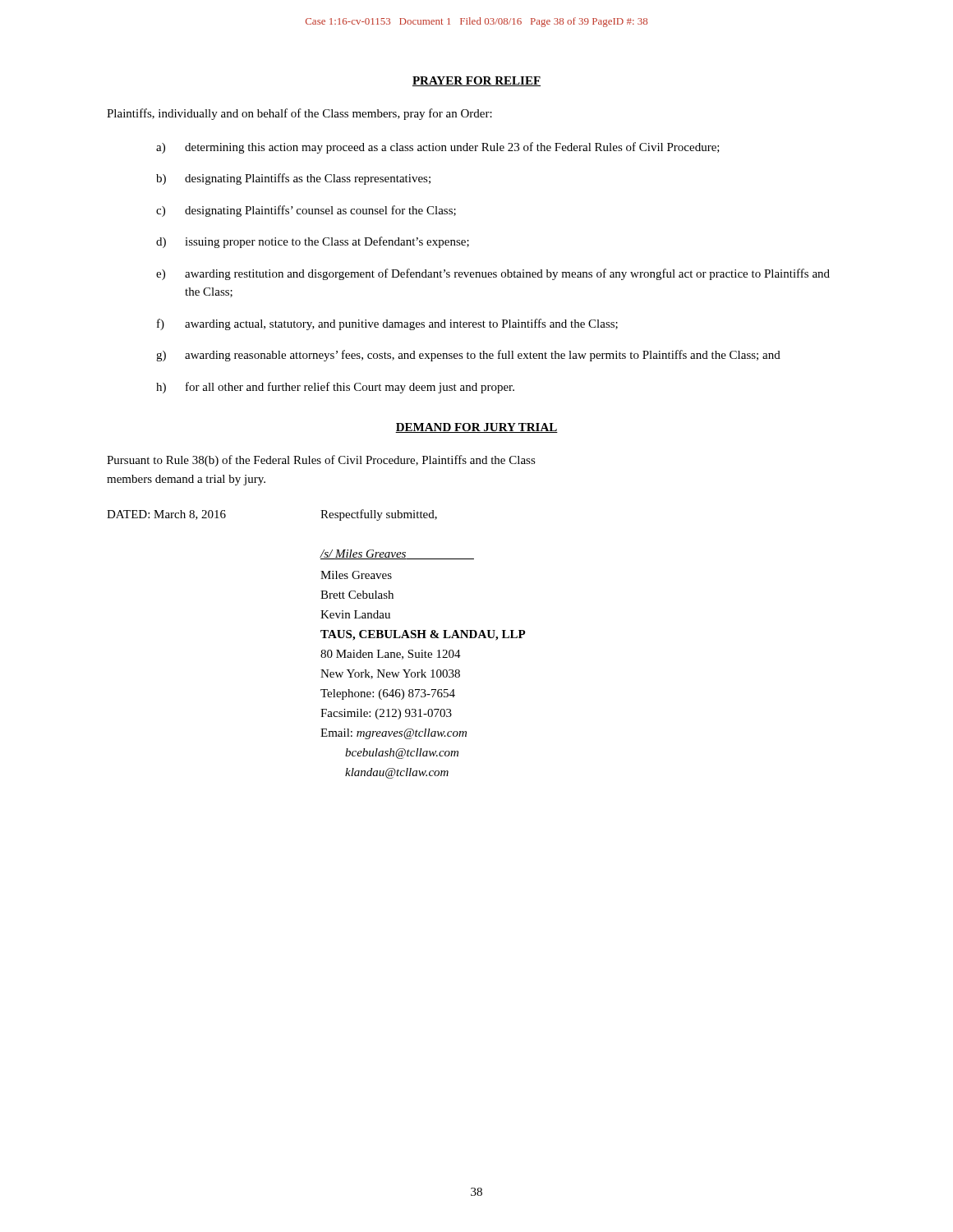Image resolution: width=953 pixels, height=1232 pixels.
Task: Find the block starting "Pursuant to Rule 38(b) of"
Action: tap(321, 460)
